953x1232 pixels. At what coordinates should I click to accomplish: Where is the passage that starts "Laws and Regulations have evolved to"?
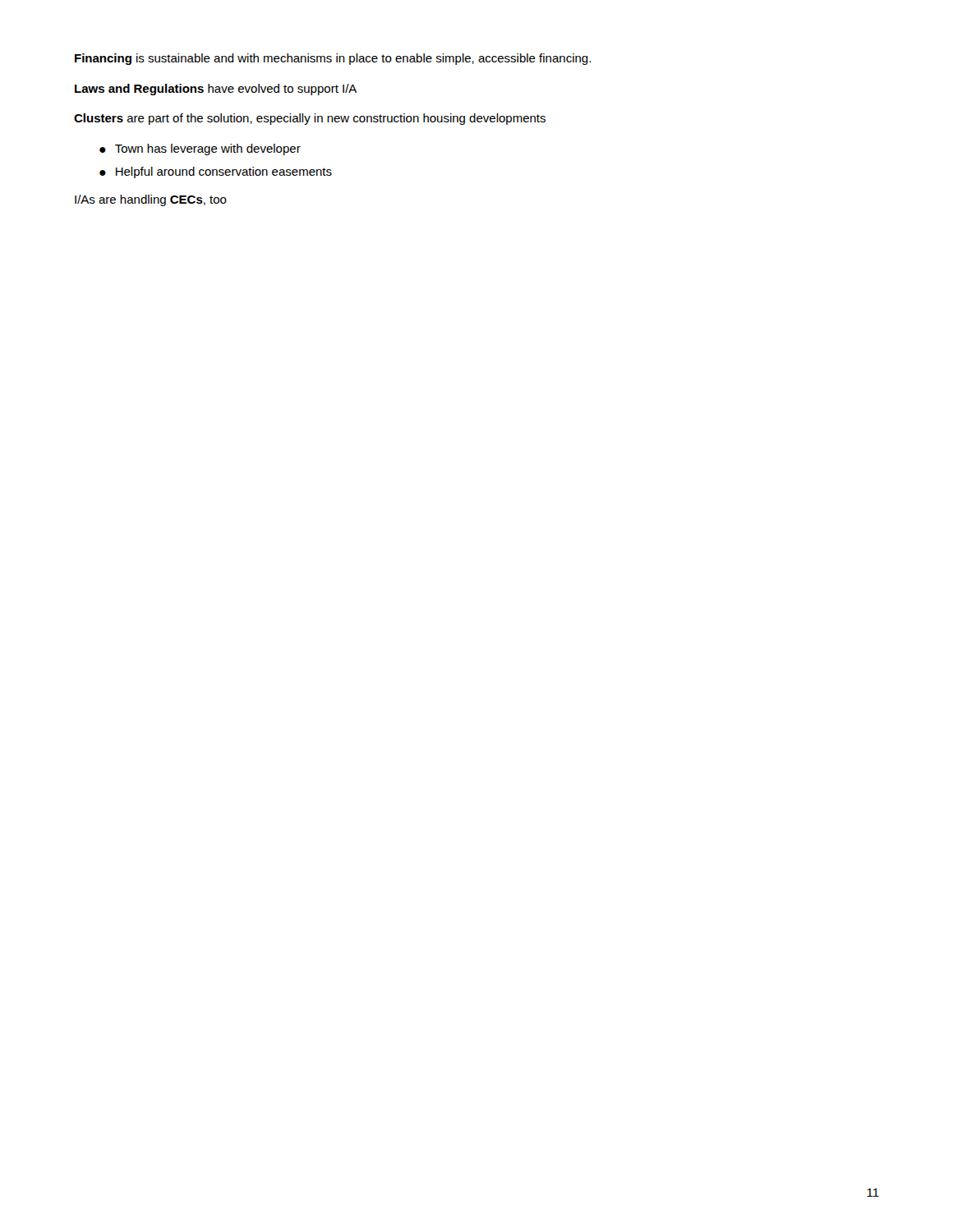[x=215, y=88]
